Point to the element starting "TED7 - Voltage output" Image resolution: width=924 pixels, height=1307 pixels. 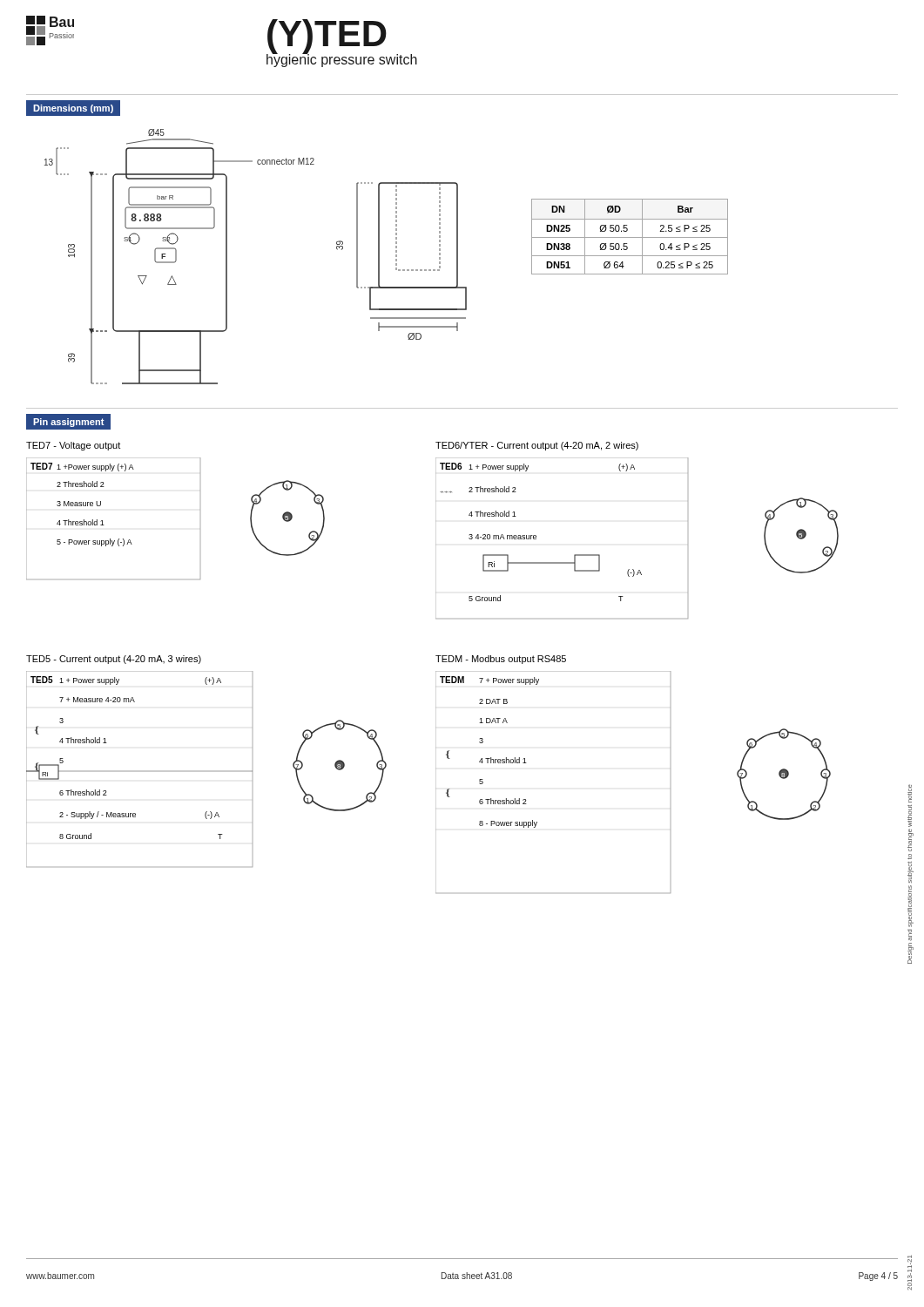click(73, 445)
